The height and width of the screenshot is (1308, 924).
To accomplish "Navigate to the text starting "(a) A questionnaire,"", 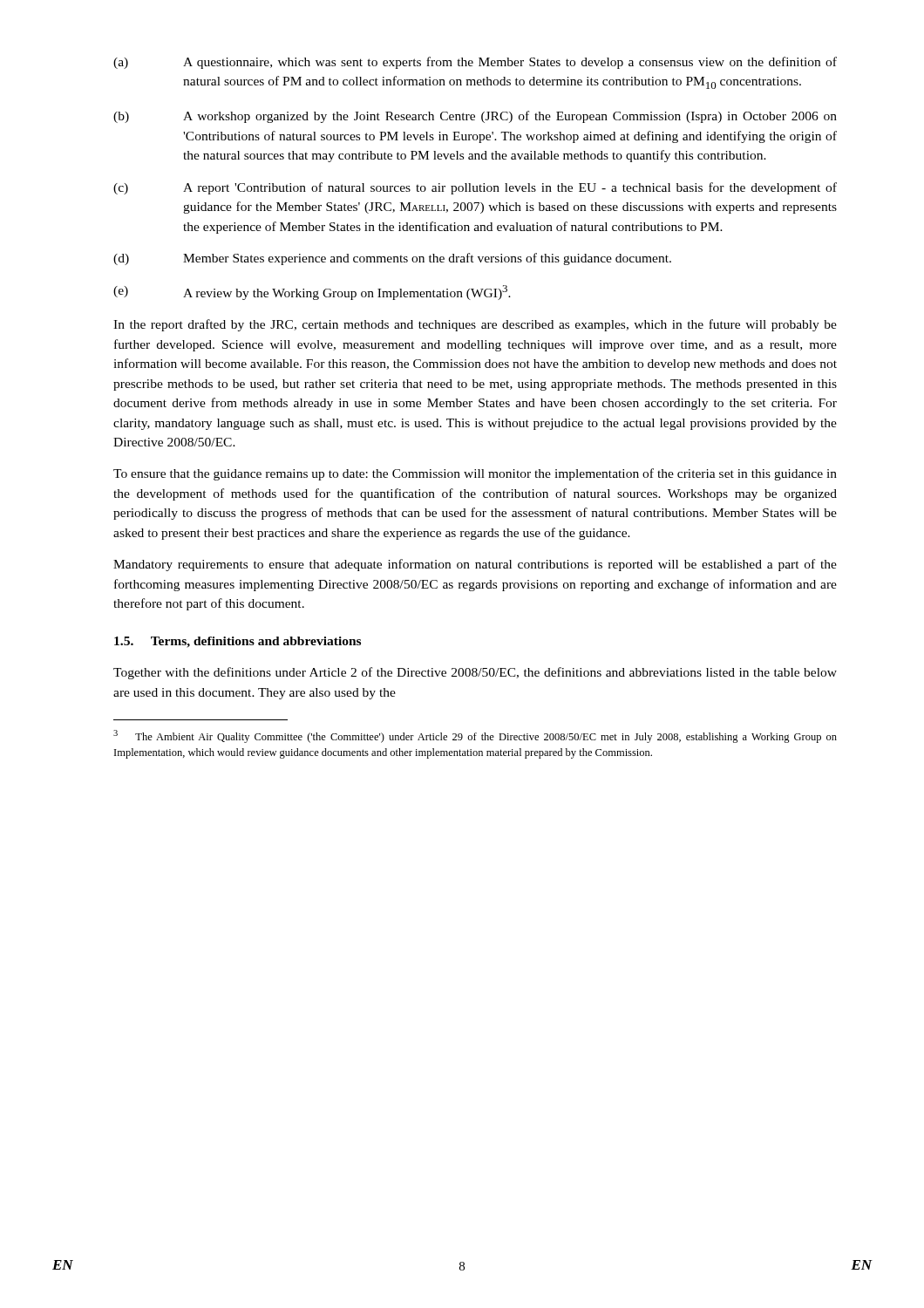I will [475, 73].
